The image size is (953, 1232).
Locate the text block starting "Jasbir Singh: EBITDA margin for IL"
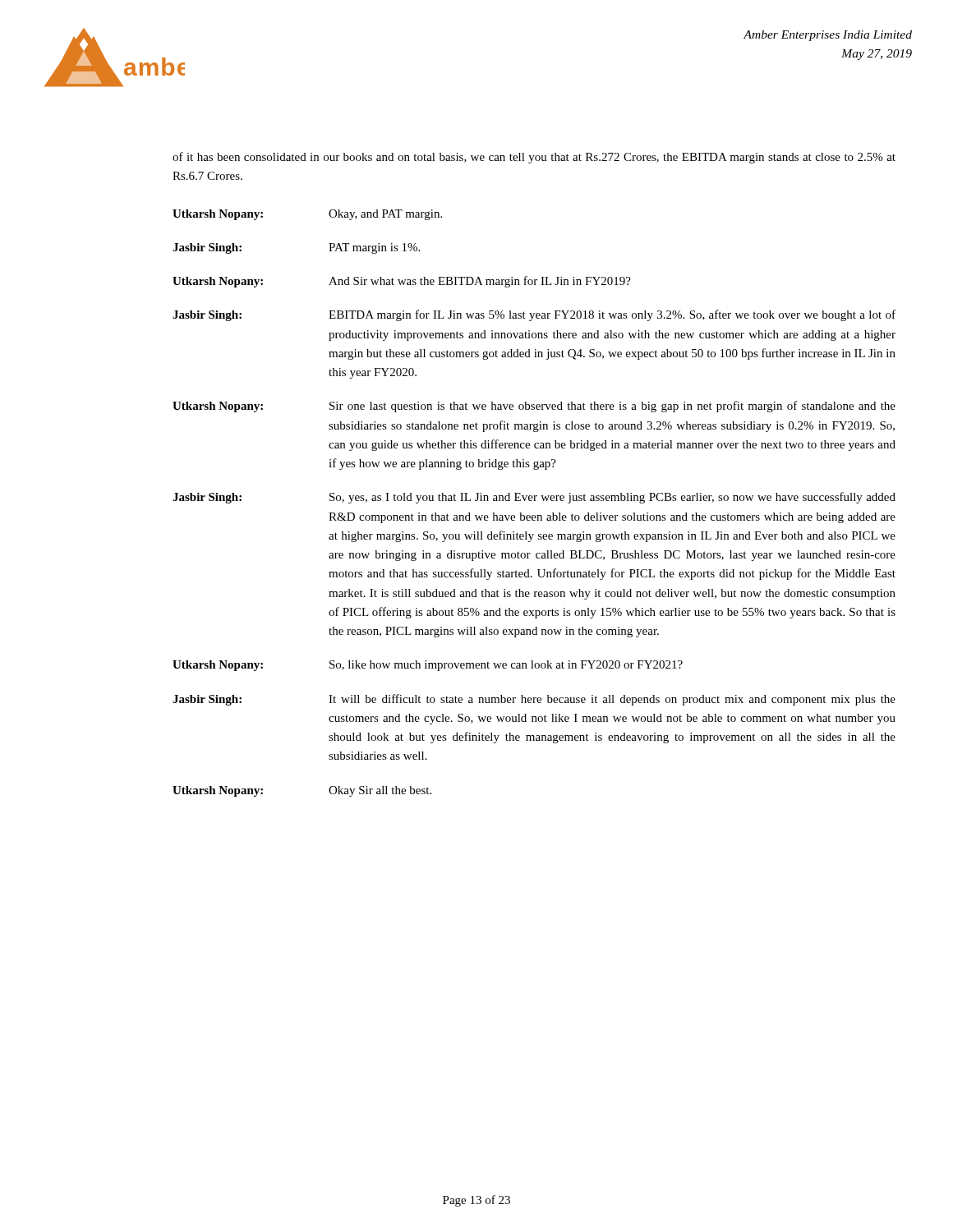[x=534, y=344]
